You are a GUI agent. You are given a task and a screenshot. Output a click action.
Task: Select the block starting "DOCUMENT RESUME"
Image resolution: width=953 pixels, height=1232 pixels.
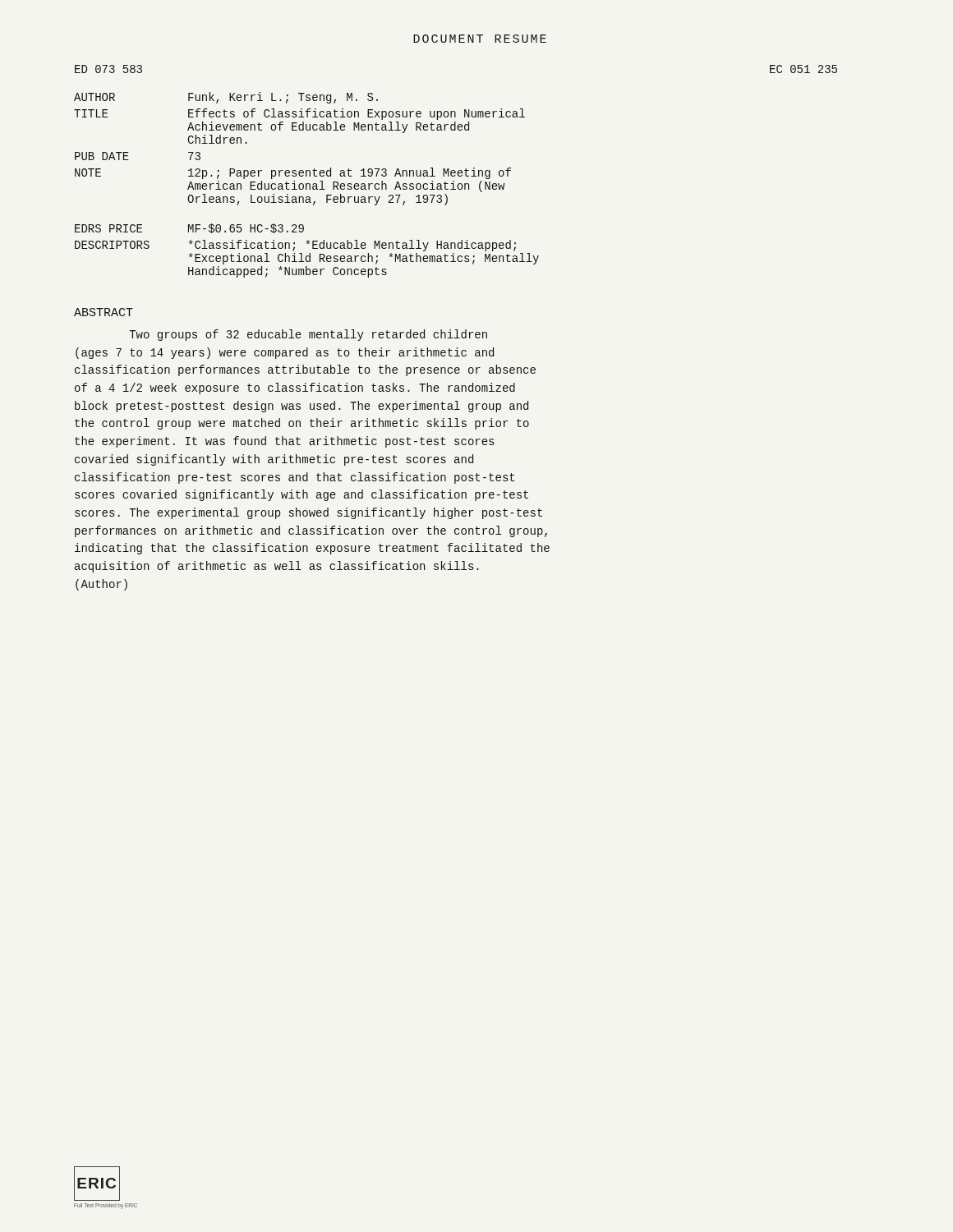pos(481,40)
